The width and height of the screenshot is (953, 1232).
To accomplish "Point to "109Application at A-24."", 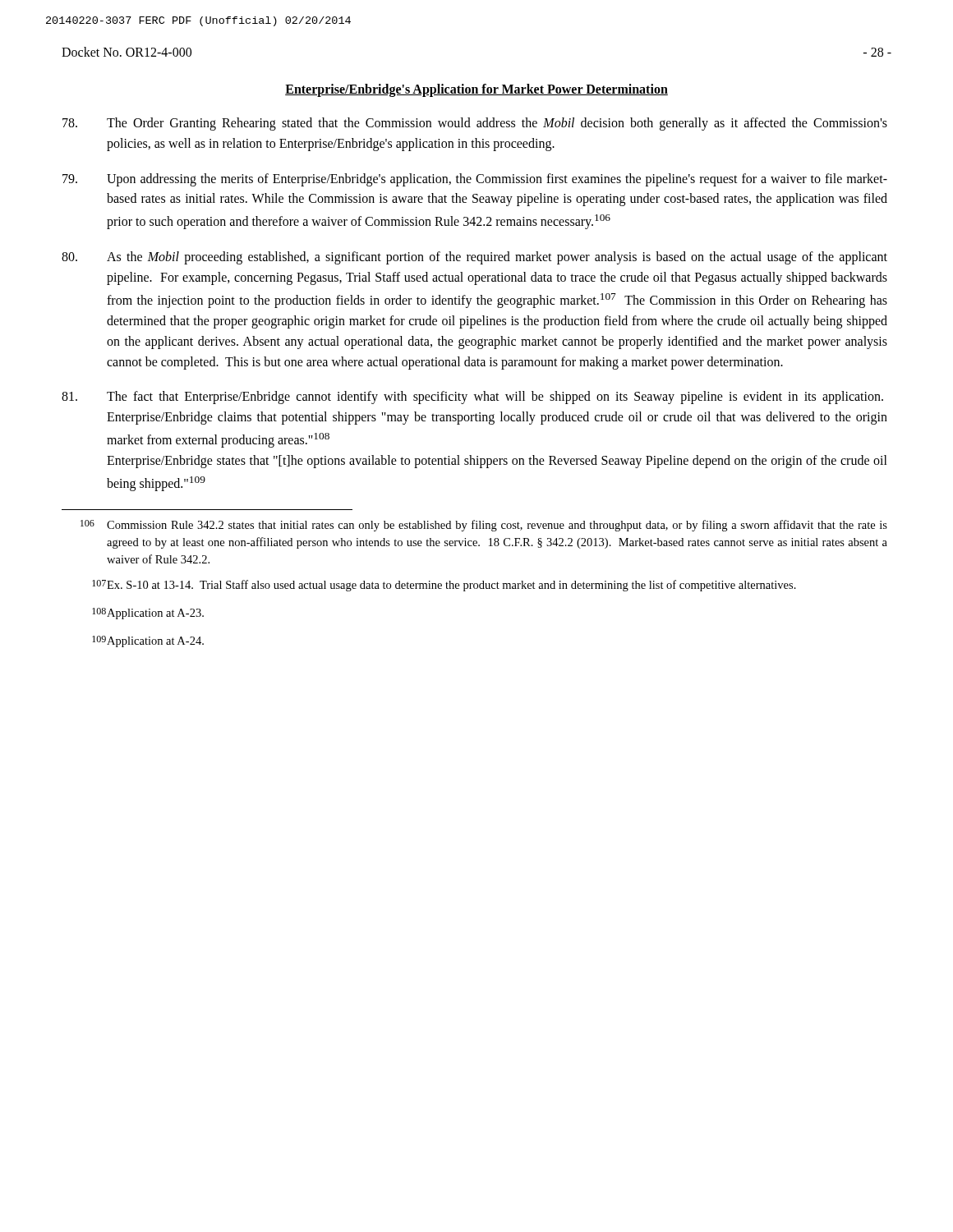I will (148, 641).
